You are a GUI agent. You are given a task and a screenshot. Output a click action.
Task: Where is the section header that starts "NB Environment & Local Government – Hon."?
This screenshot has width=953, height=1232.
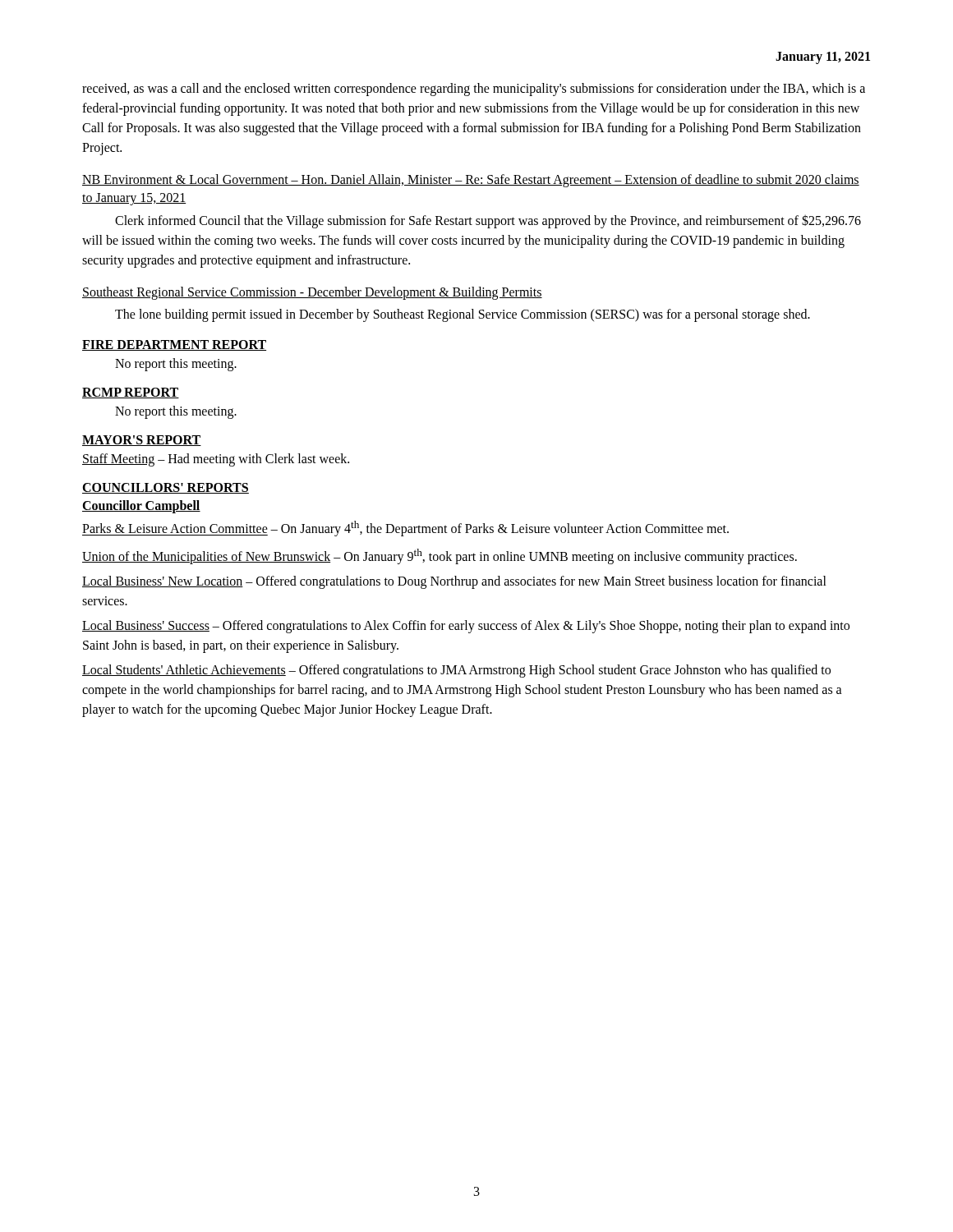click(x=471, y=189)
